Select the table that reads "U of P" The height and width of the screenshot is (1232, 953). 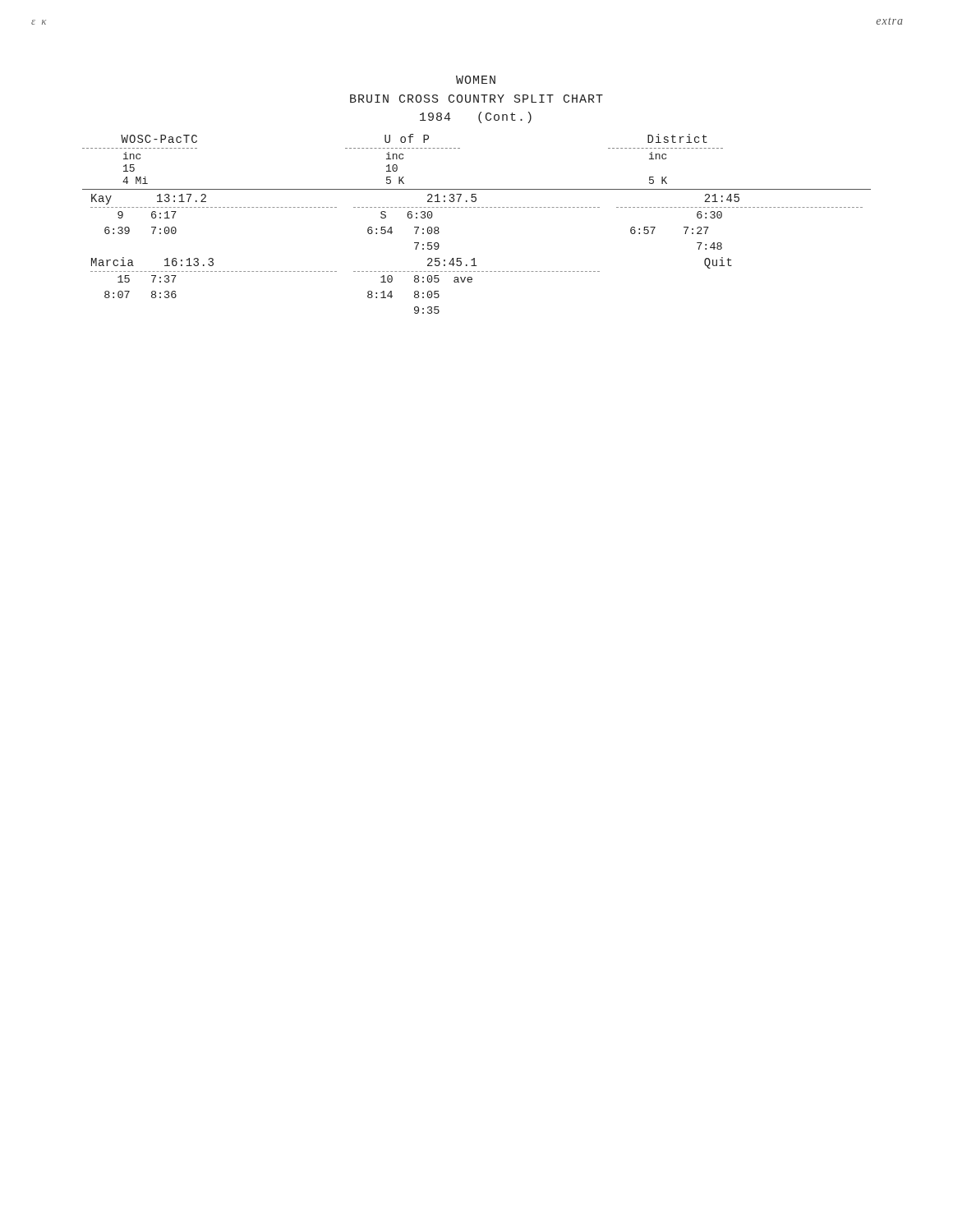pos(476,225)
